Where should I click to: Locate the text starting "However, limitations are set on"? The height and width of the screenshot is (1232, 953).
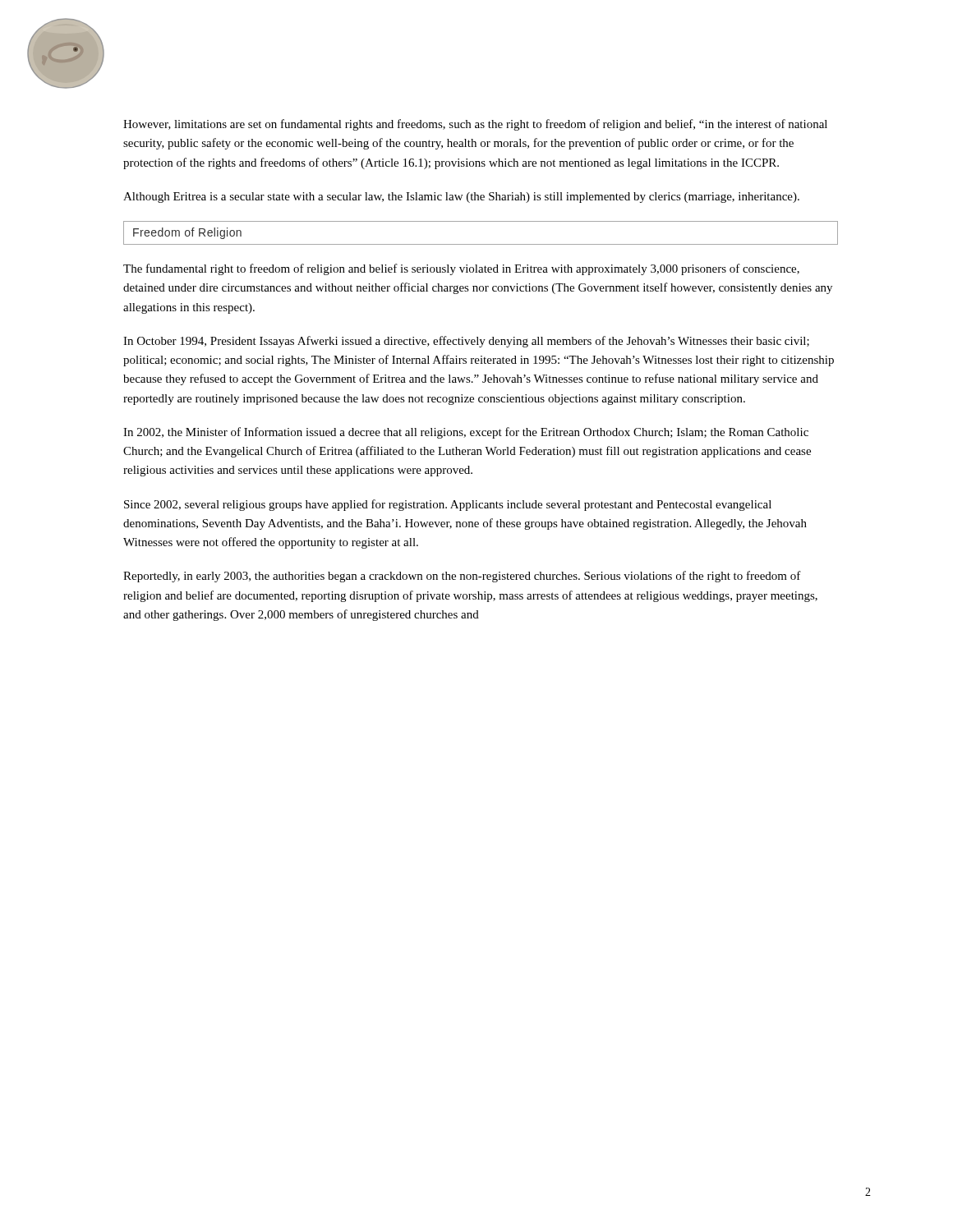point(475,143)
